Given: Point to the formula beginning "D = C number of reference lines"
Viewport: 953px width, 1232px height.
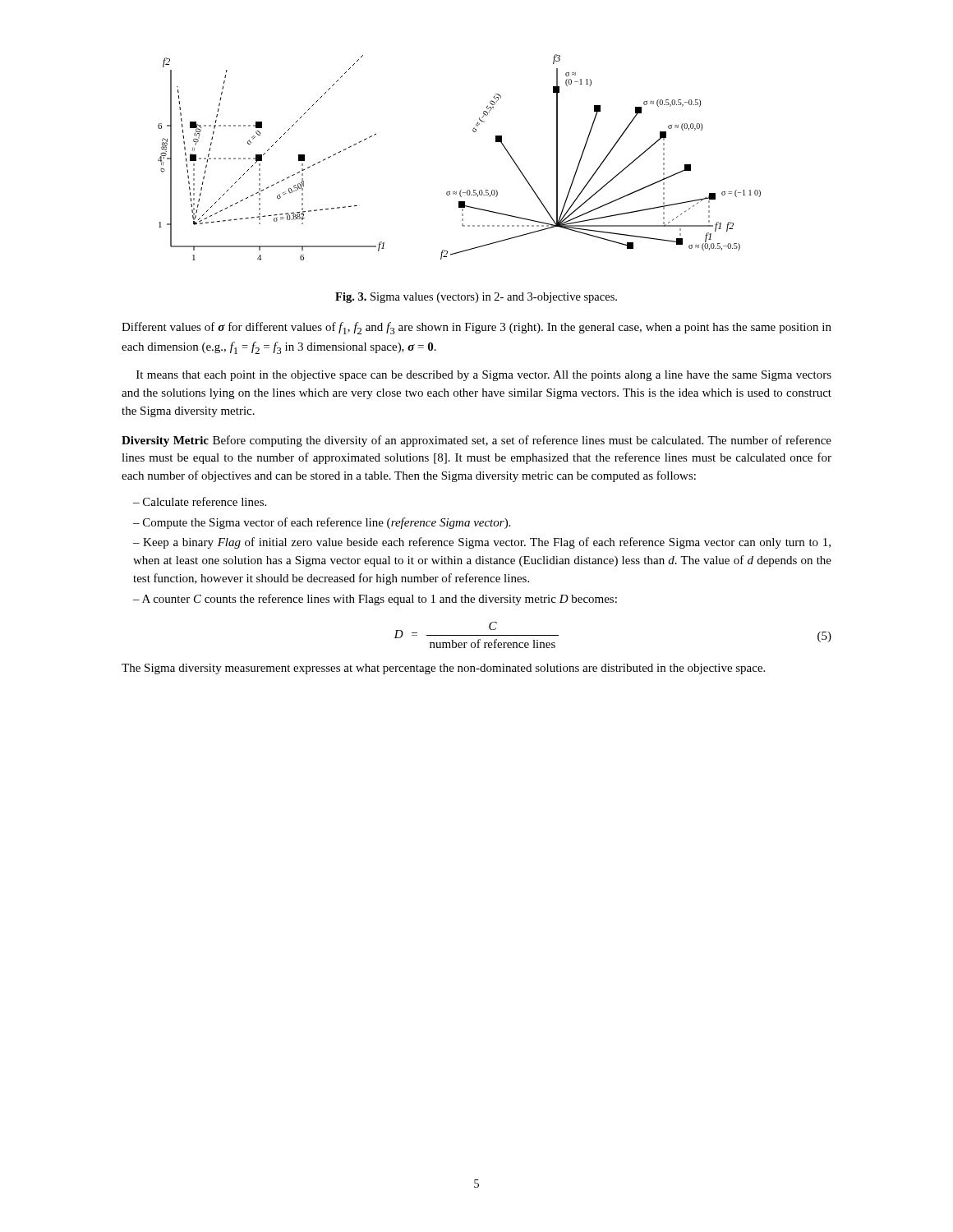Looking at the screenshot, I should 493,635.
